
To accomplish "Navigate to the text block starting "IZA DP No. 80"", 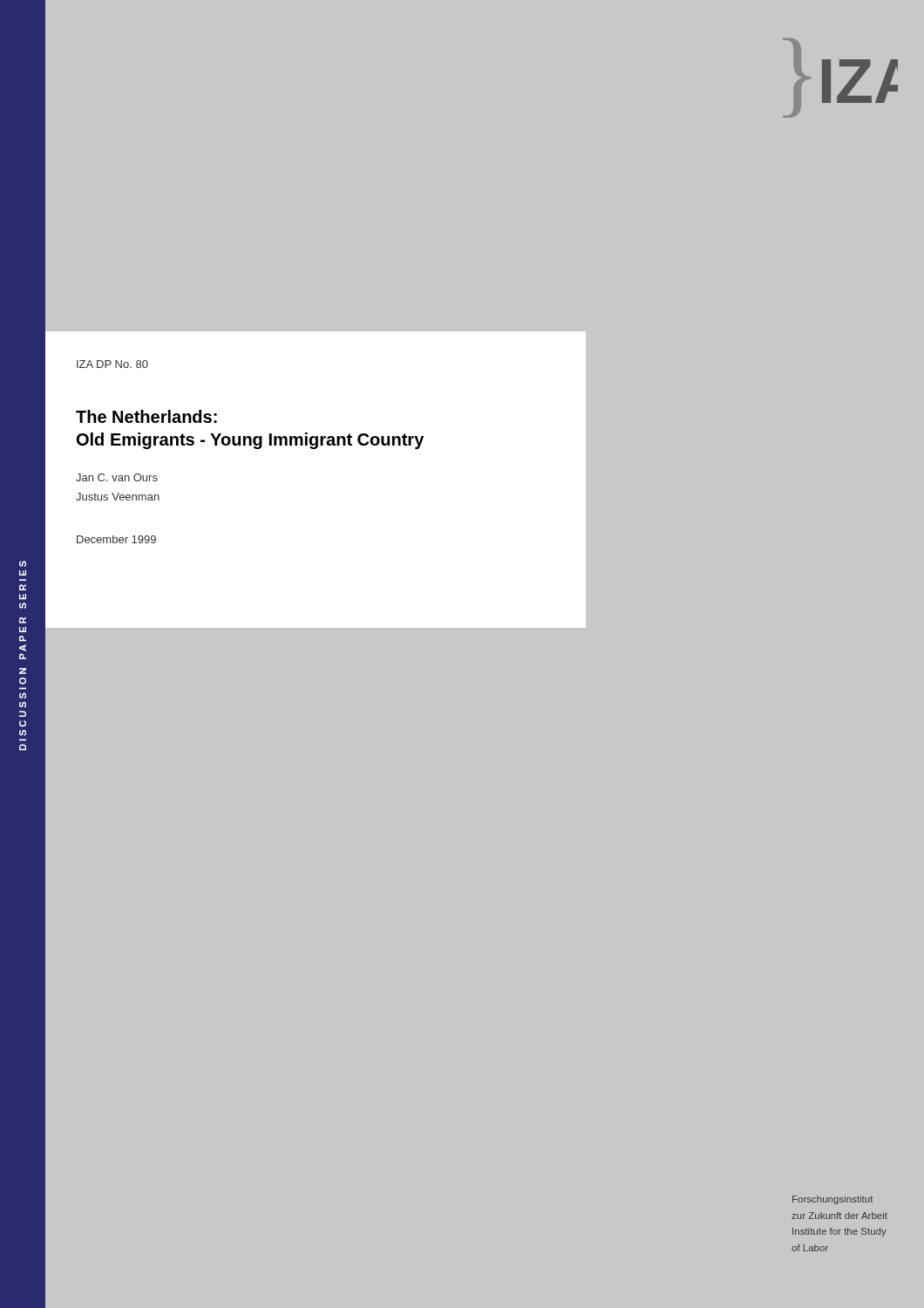I will coord(112,364).
